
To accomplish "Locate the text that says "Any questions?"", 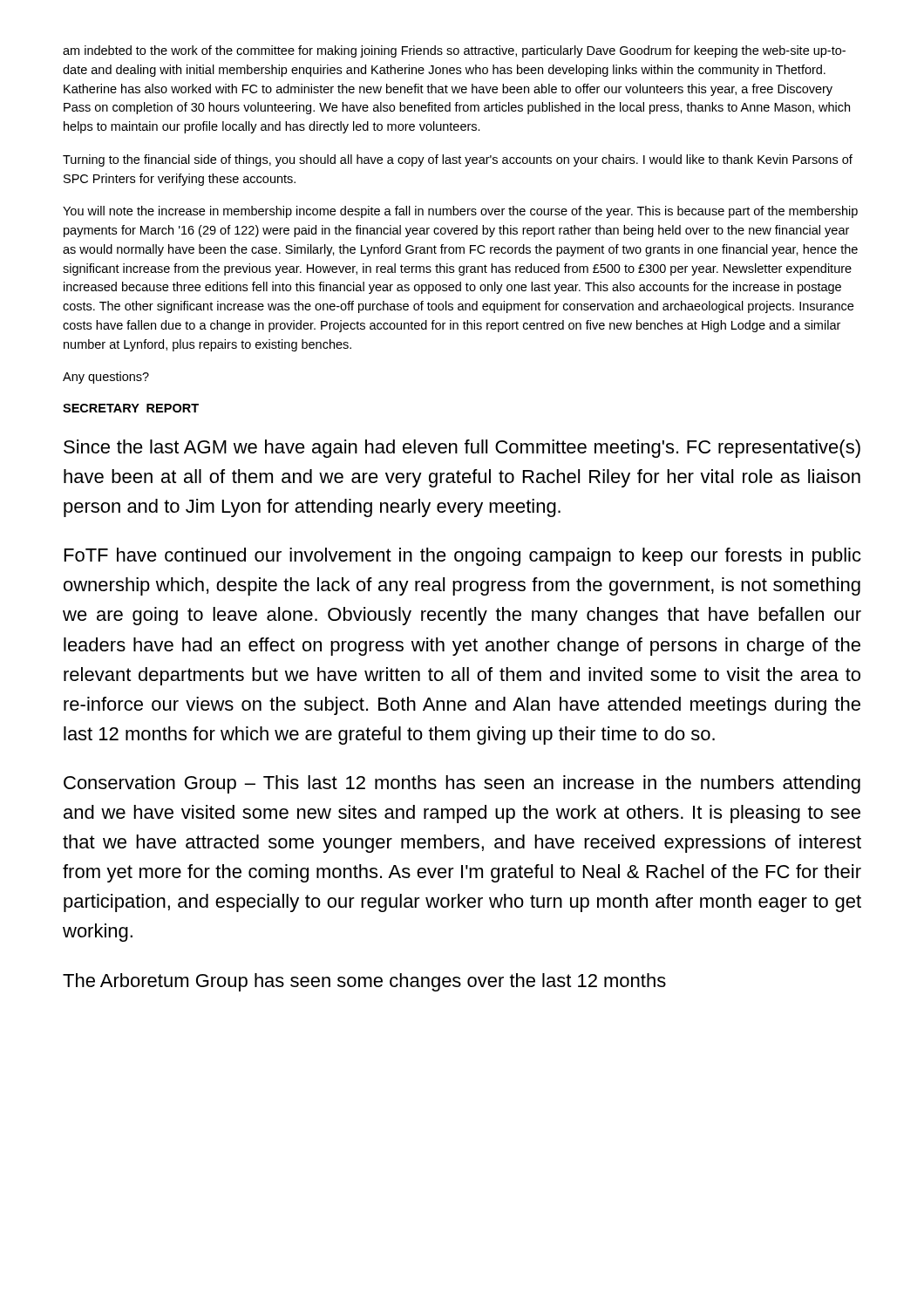I will [106, 377].
